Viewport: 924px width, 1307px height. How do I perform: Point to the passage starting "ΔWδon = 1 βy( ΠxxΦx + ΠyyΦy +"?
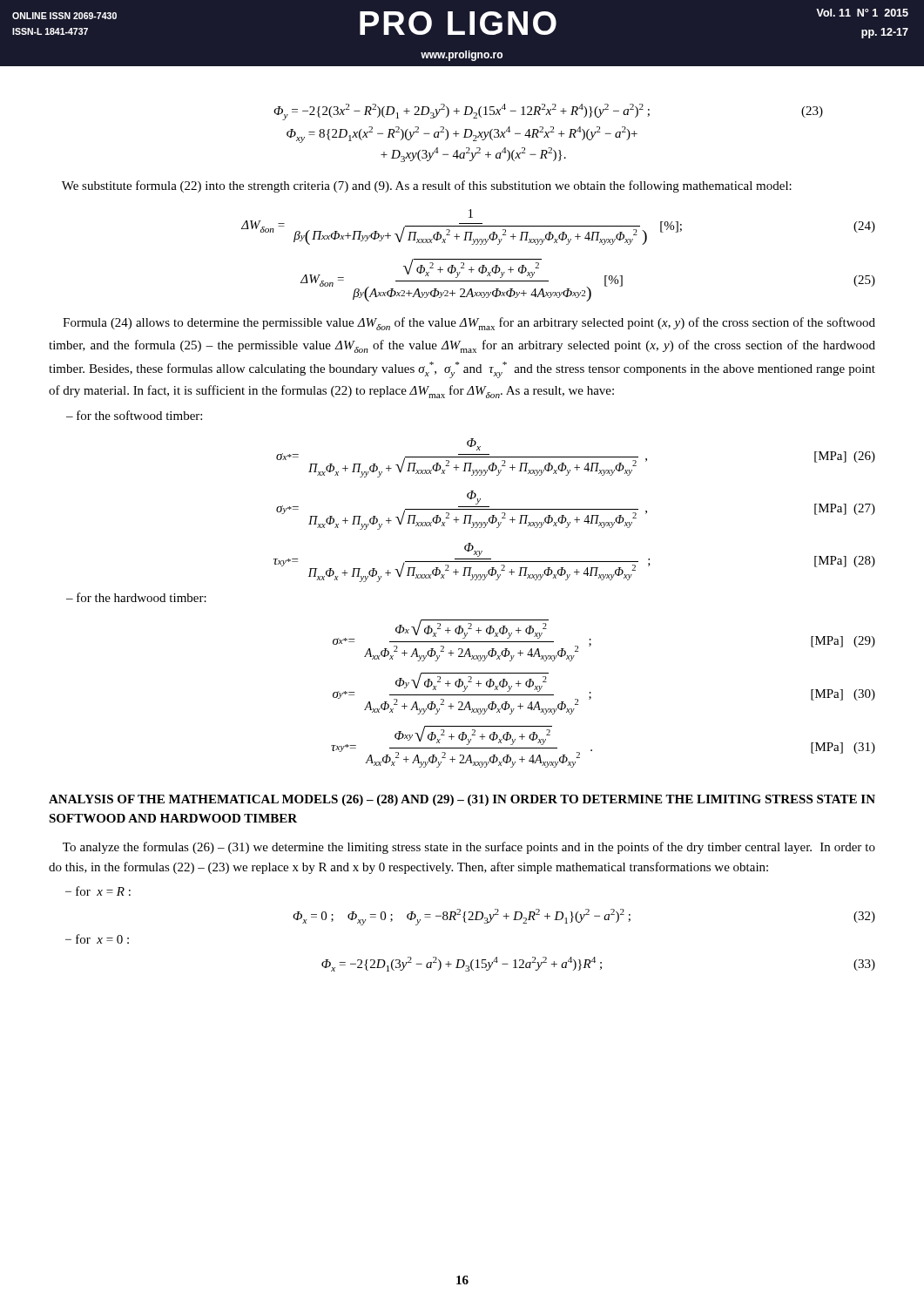(462, 227)
